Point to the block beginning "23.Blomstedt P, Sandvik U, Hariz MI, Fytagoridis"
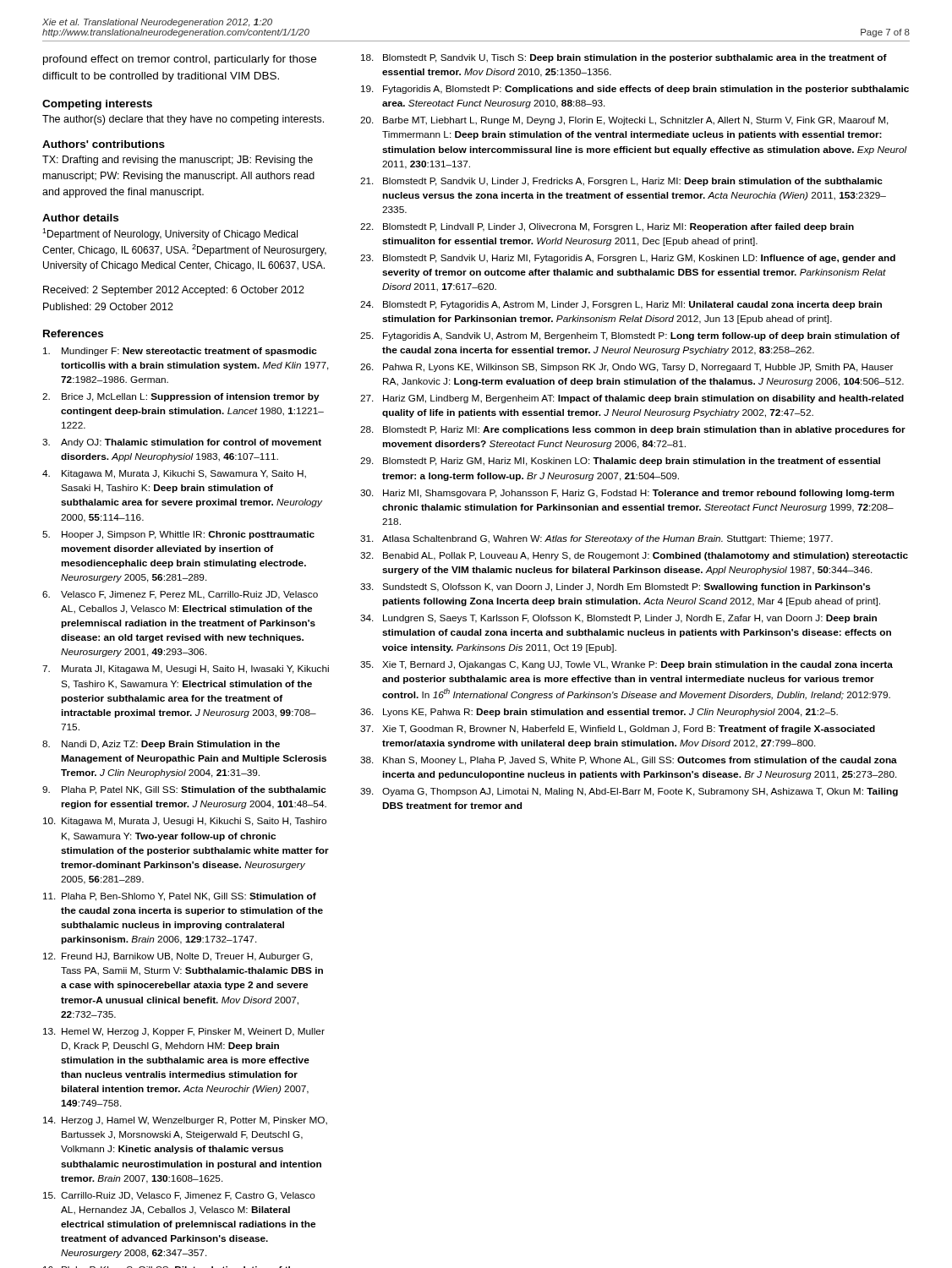 pos(635,273)
